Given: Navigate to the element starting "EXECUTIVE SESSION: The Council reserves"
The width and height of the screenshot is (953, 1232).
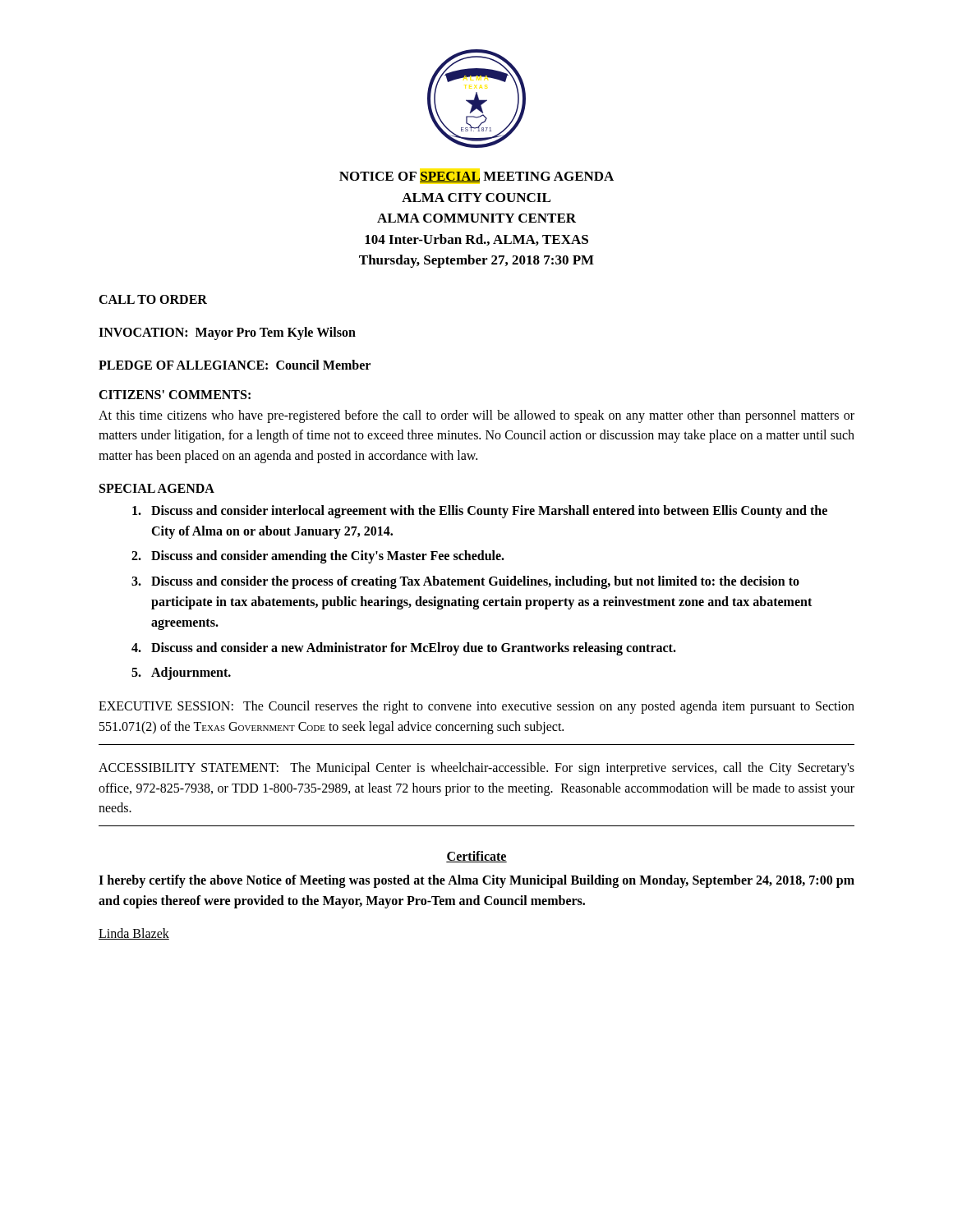Looking at the screenshot, I should coord(476,716).
